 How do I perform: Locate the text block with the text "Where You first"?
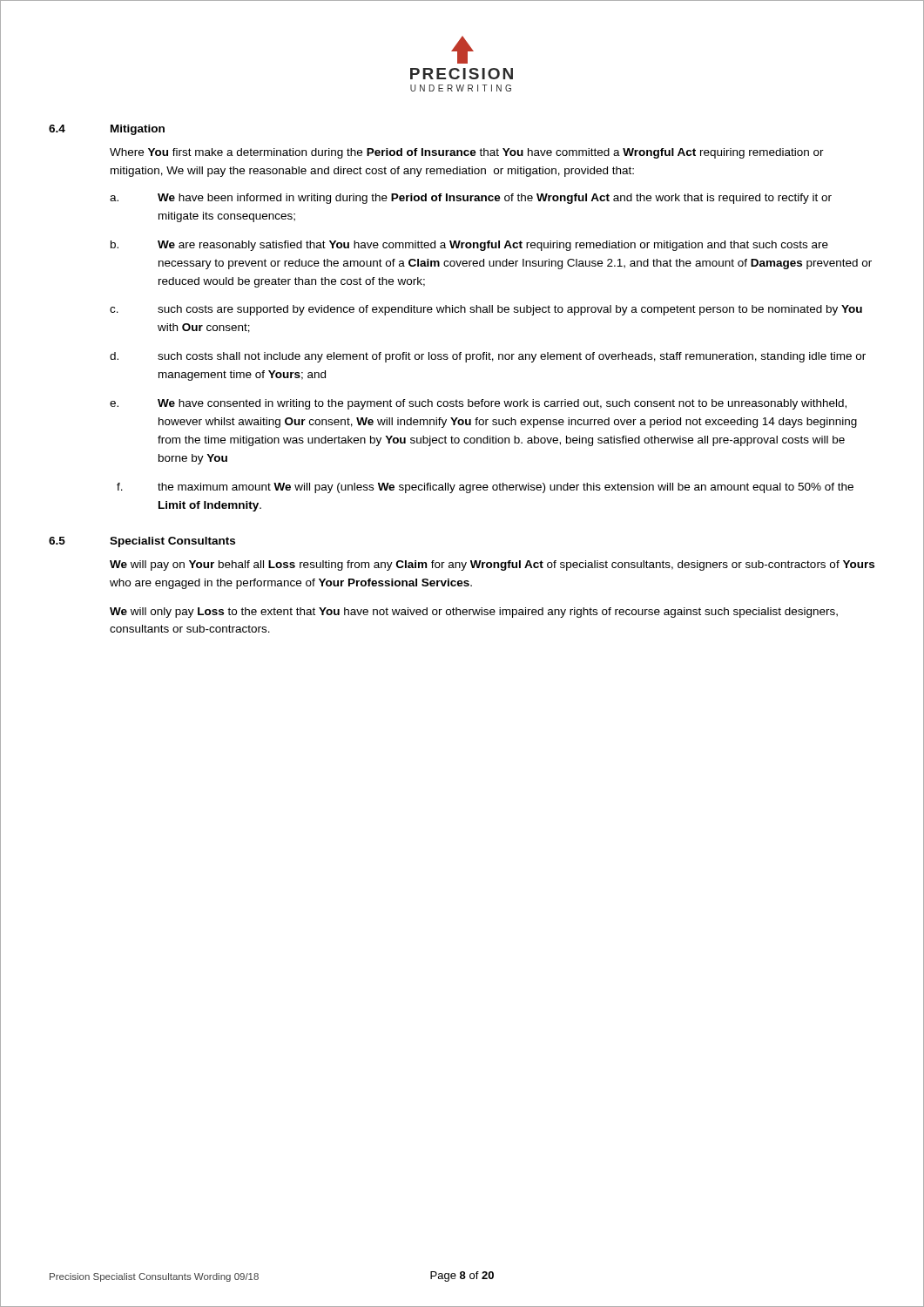[x=467, y=161]
